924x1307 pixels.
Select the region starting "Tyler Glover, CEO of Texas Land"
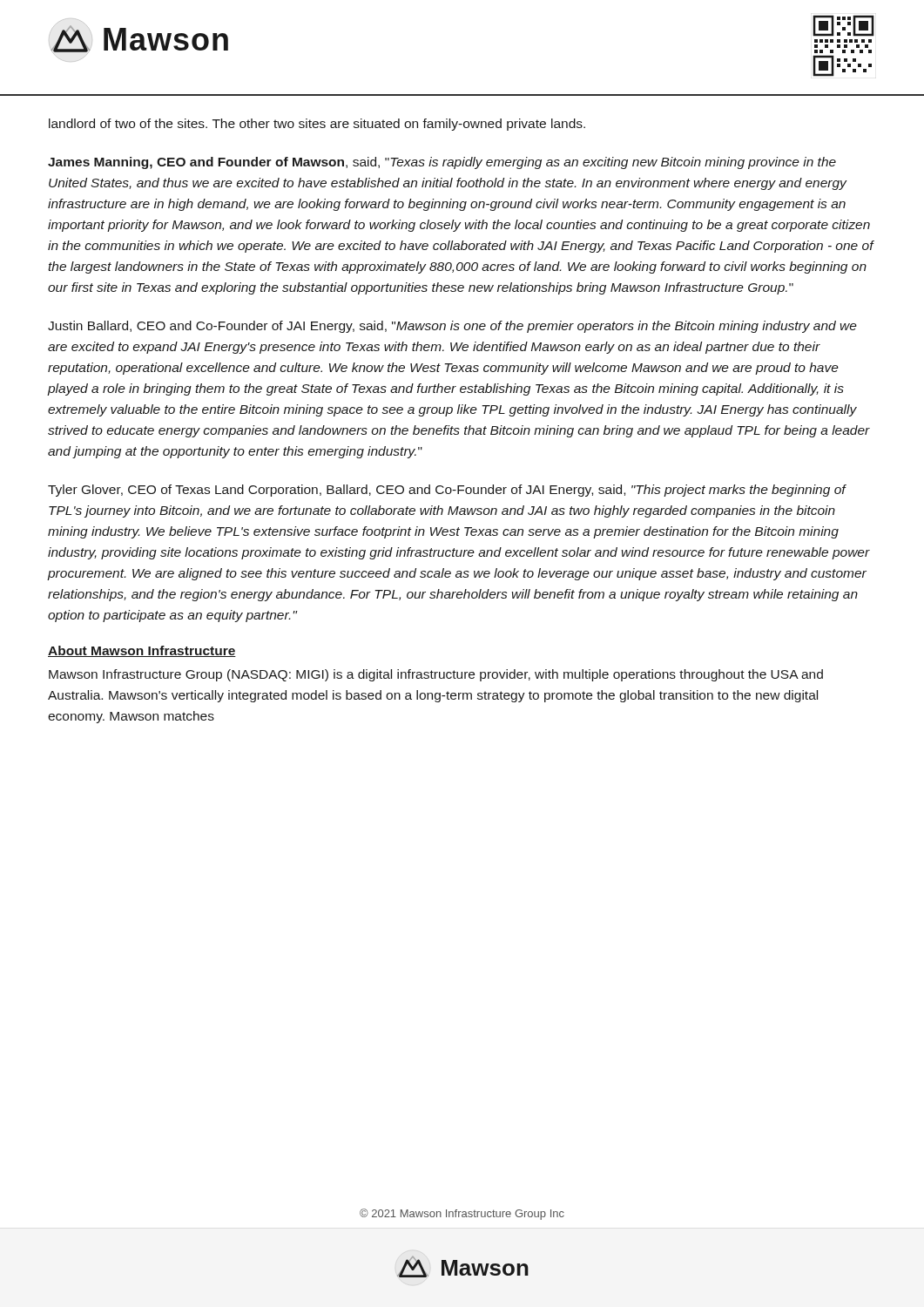point(459,552)
